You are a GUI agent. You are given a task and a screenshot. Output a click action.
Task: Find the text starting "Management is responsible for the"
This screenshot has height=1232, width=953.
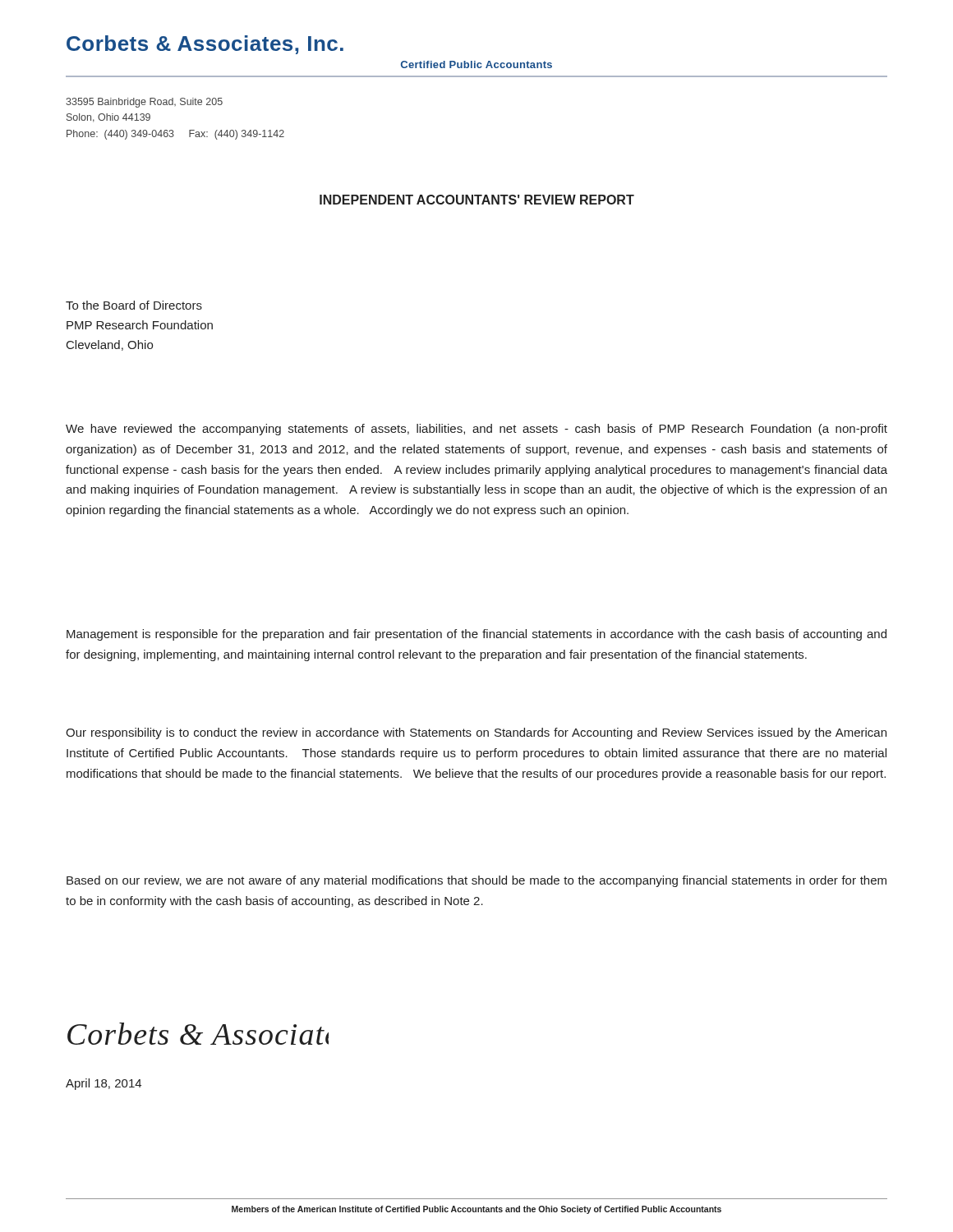point(476,644)
